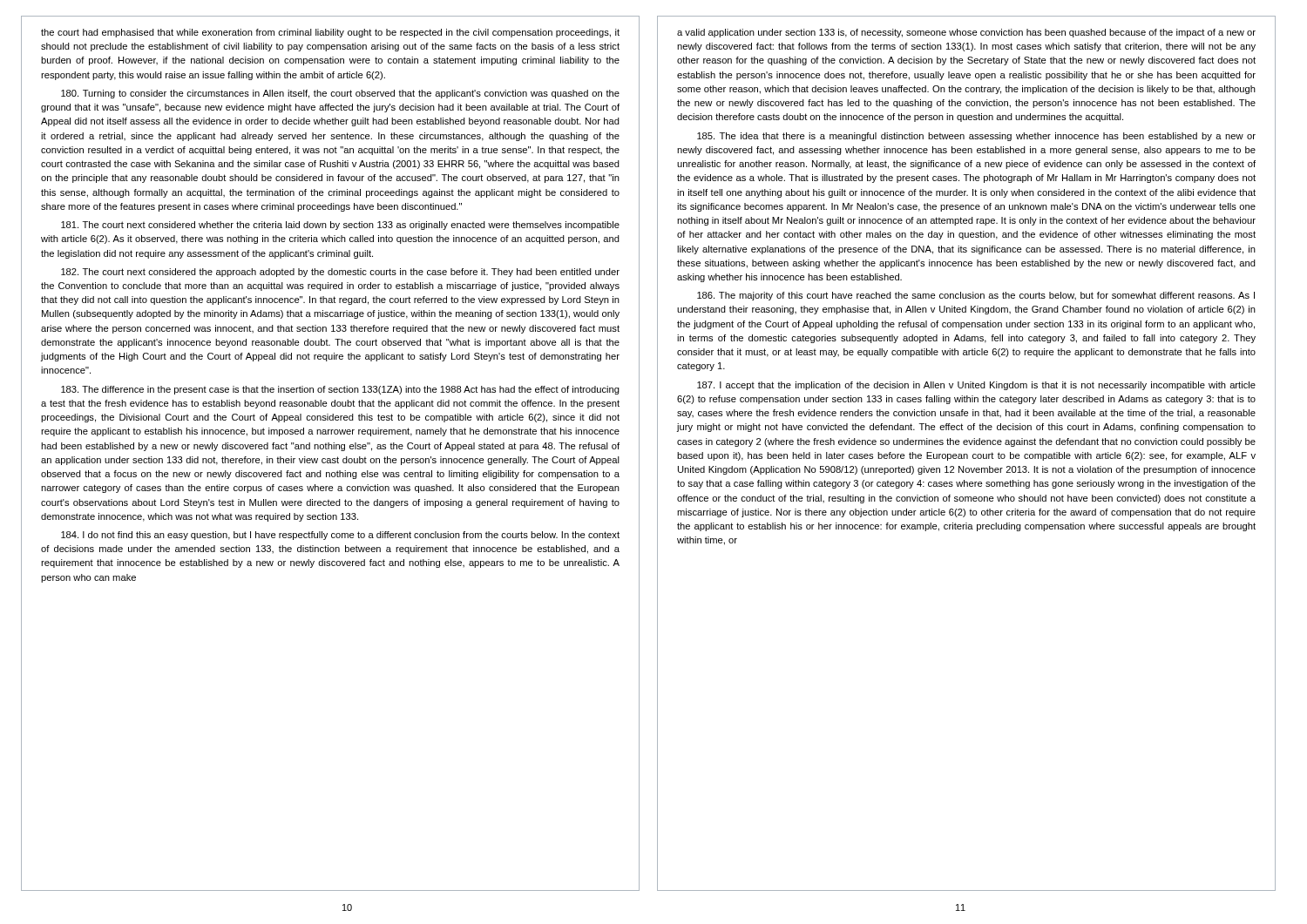Image resolution: width=1307 pixels, height=924 pixels.
Task: Click the passage that begins "the court had emphasised"
Action: click(x=330, y=53)
